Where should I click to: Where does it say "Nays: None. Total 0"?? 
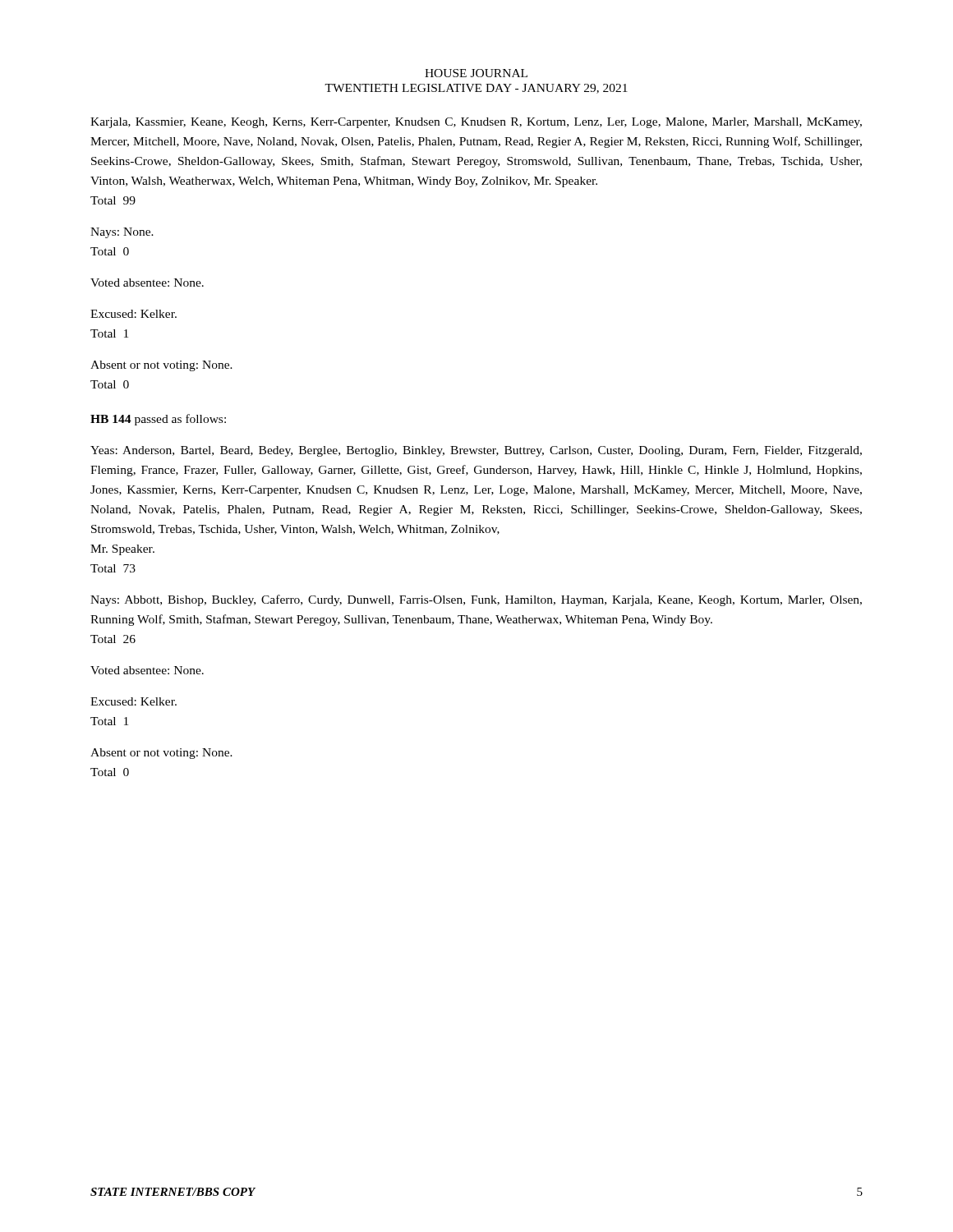[x=122, y=241]
